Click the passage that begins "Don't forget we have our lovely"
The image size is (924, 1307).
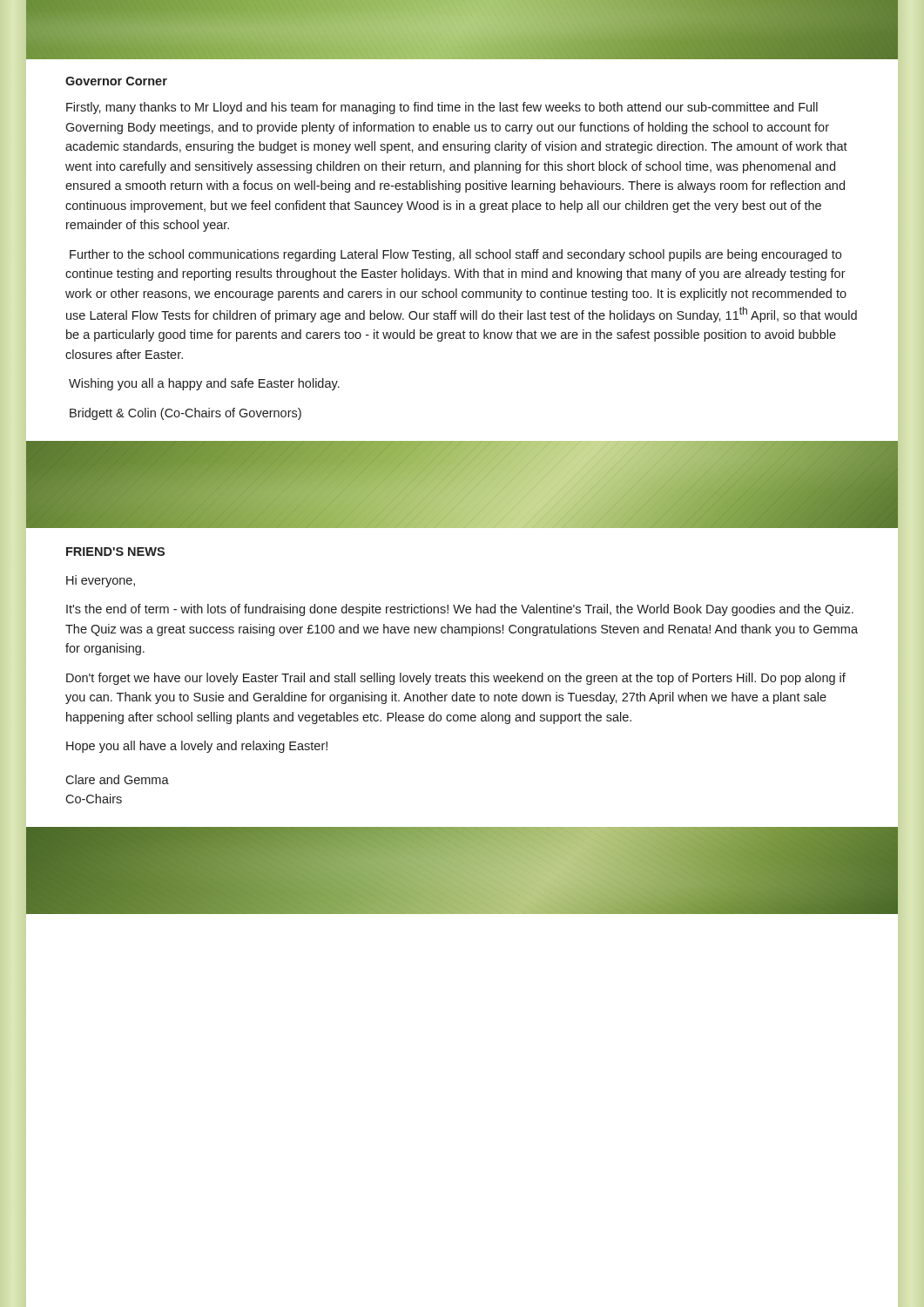462,697
